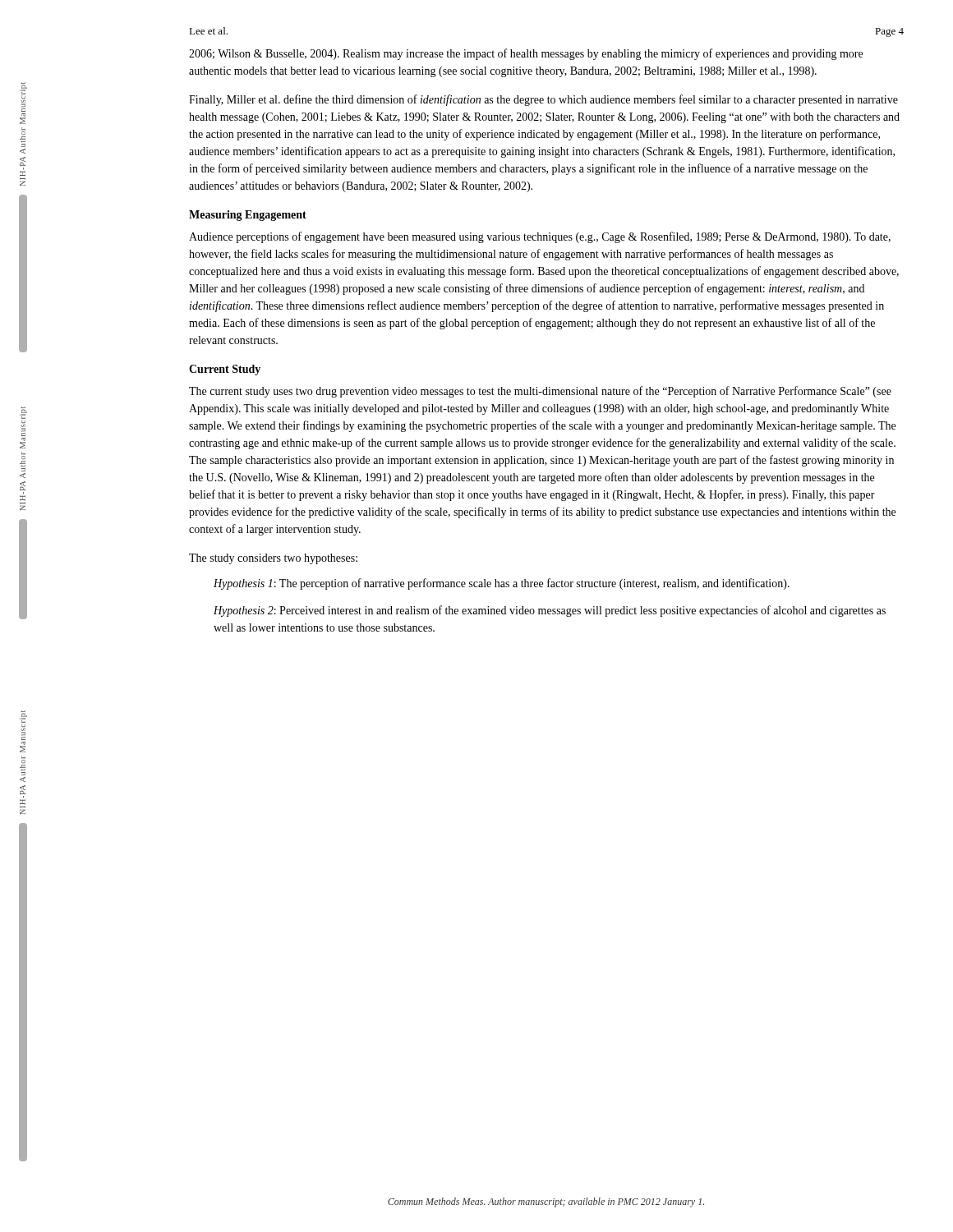This screenshot has height=1232, width=953.
Task: Navigate to the region starting "The study considers"
Action: click(x=274, y=558)
